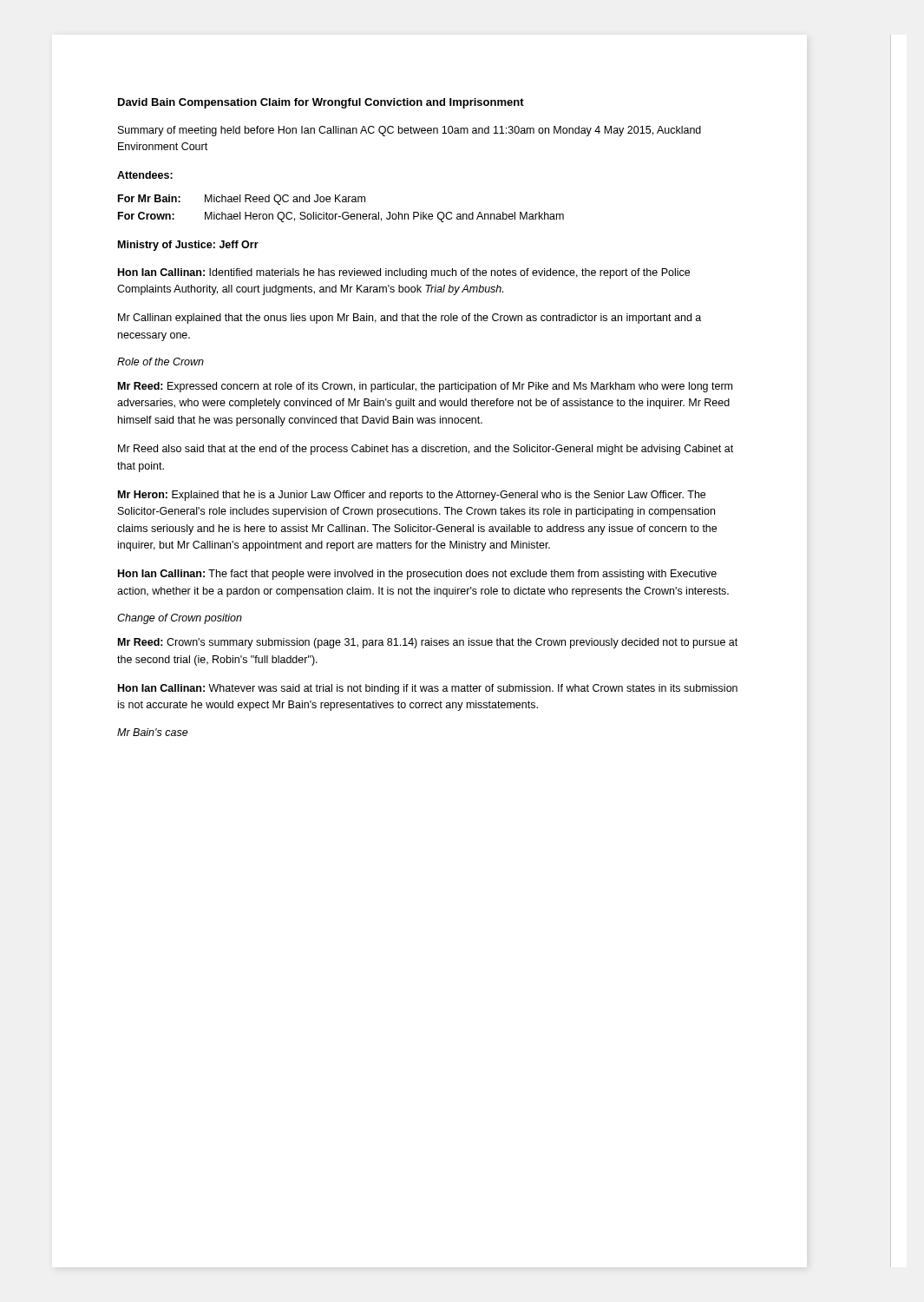
Task: Select the text block with the text "Mr Reed: Expressed concern at role of its"
Action: coord(425,403)
